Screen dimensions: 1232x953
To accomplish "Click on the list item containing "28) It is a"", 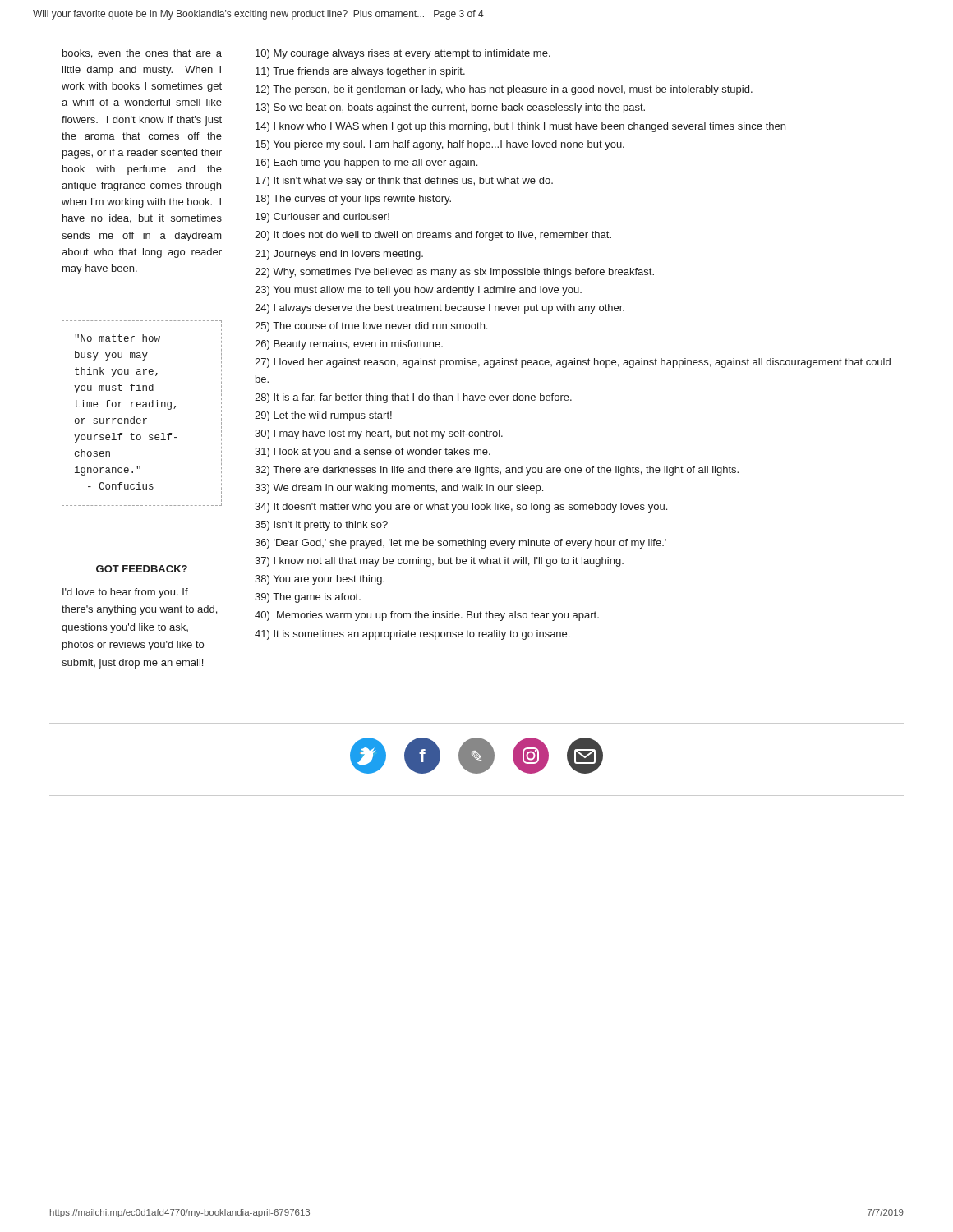I will coord(414,397).
